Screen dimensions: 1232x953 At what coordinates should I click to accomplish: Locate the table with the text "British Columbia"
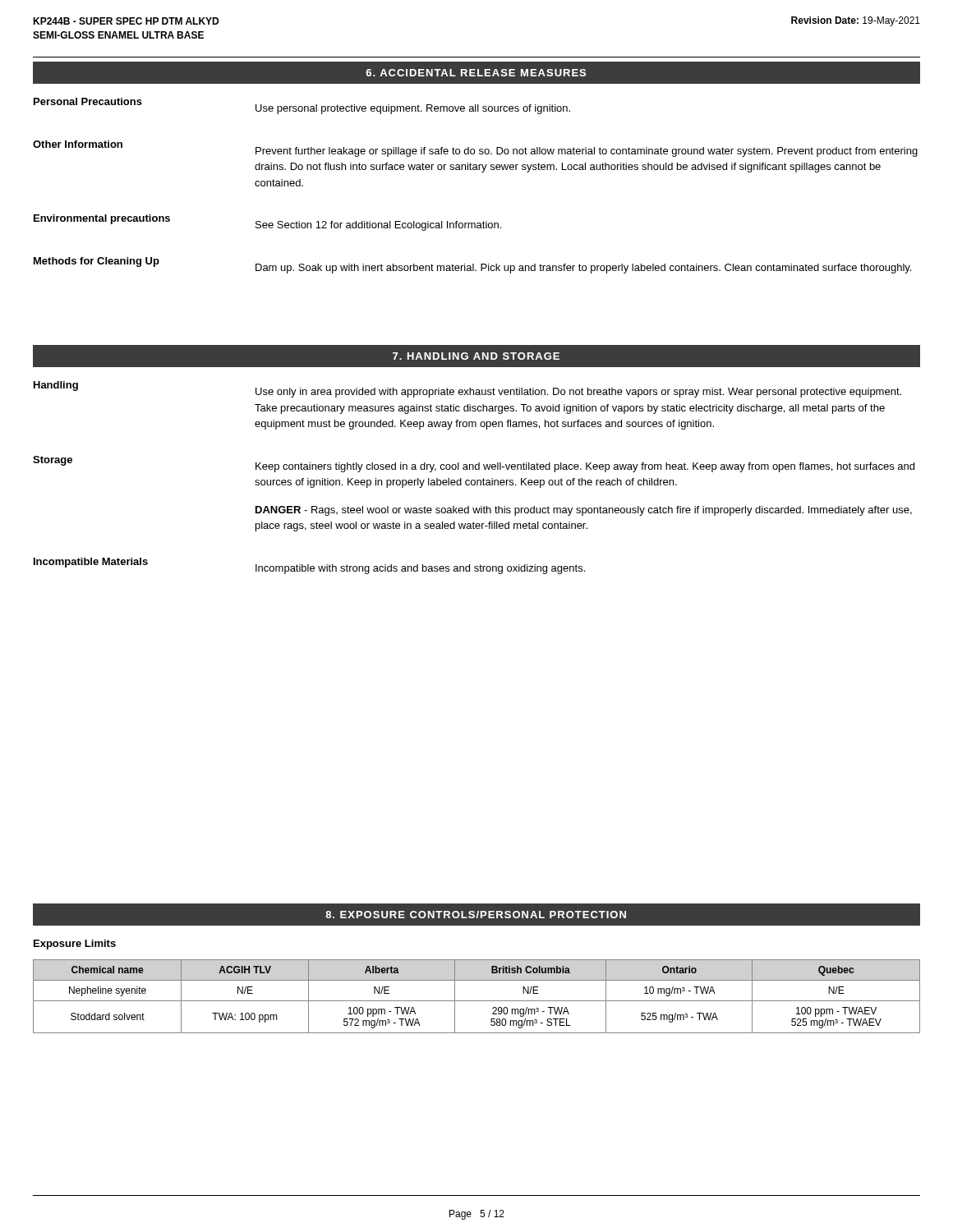tap(476, 996)
